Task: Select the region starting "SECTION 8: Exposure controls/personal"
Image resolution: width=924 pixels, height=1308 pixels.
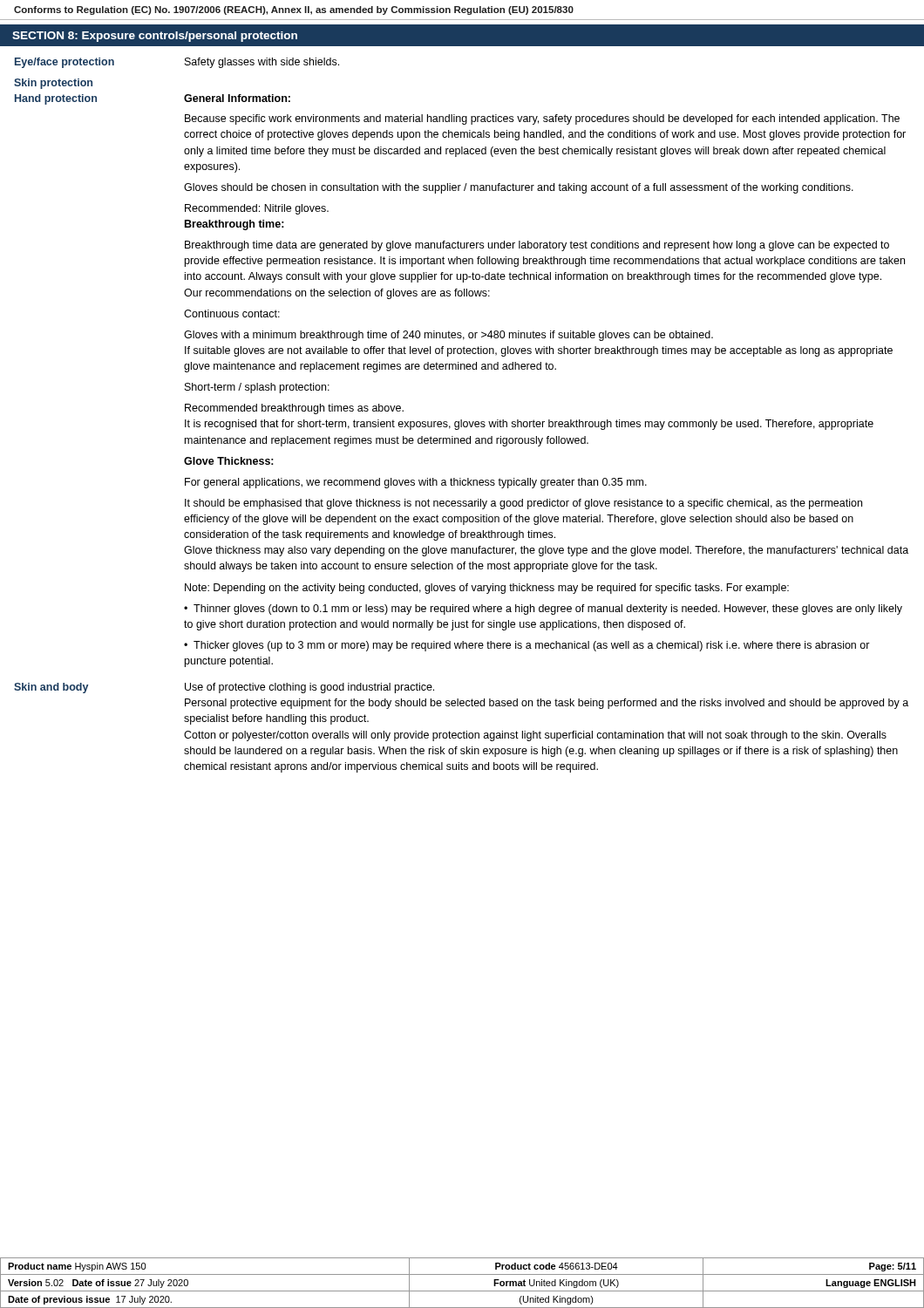Action: 155,35
